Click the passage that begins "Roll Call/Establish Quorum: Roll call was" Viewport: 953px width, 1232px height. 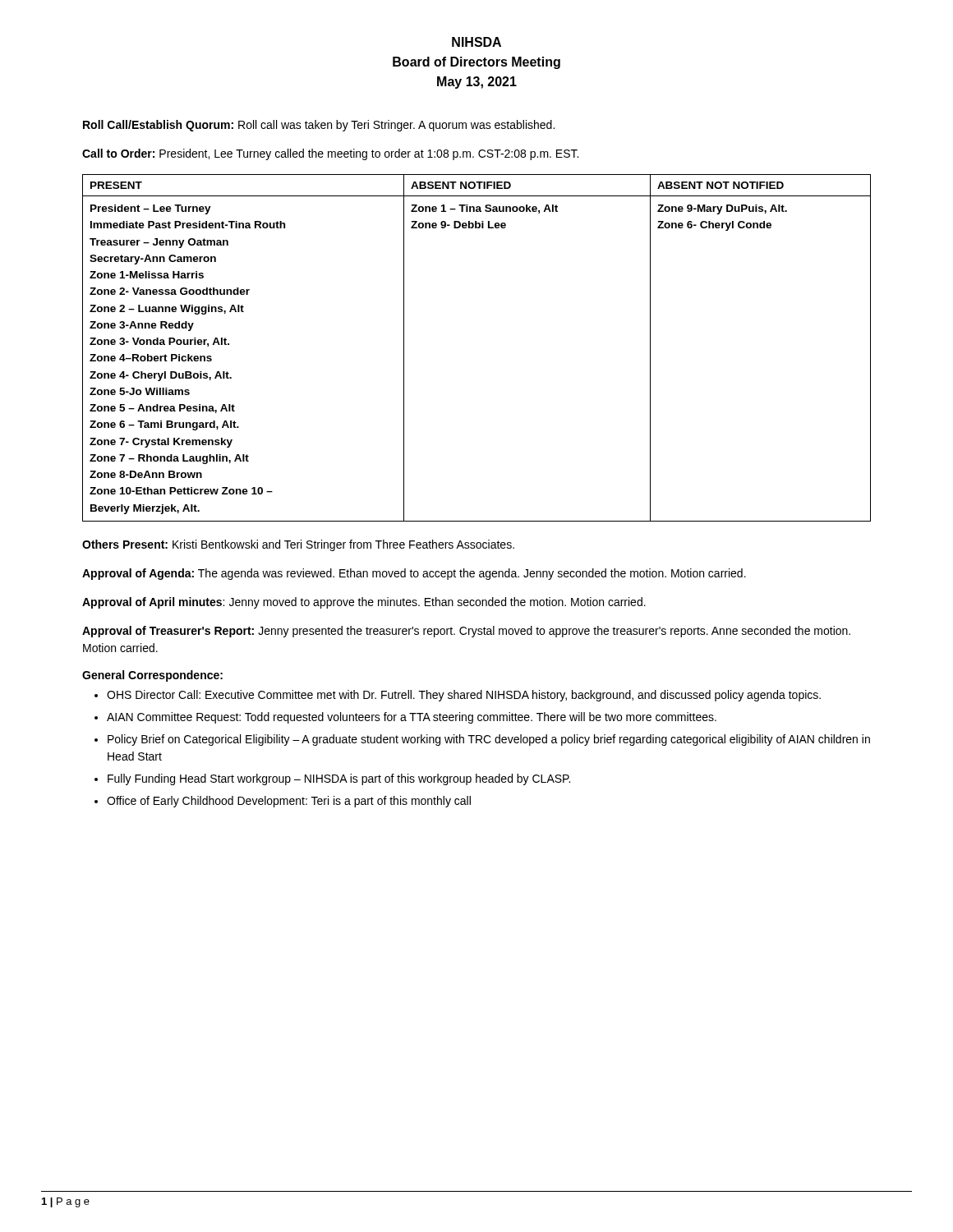[319, 125]
